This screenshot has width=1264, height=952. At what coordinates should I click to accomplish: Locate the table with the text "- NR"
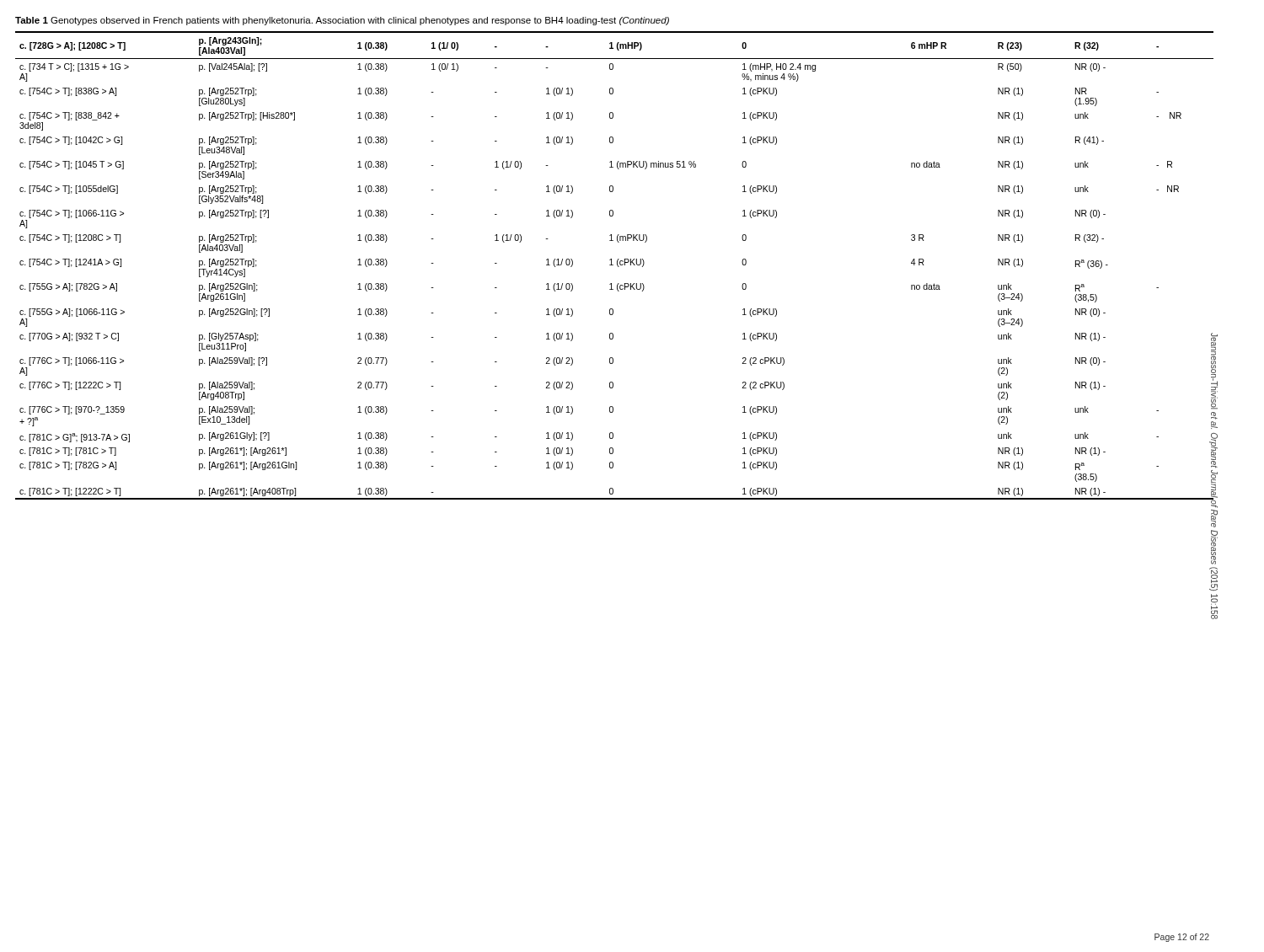614,265
